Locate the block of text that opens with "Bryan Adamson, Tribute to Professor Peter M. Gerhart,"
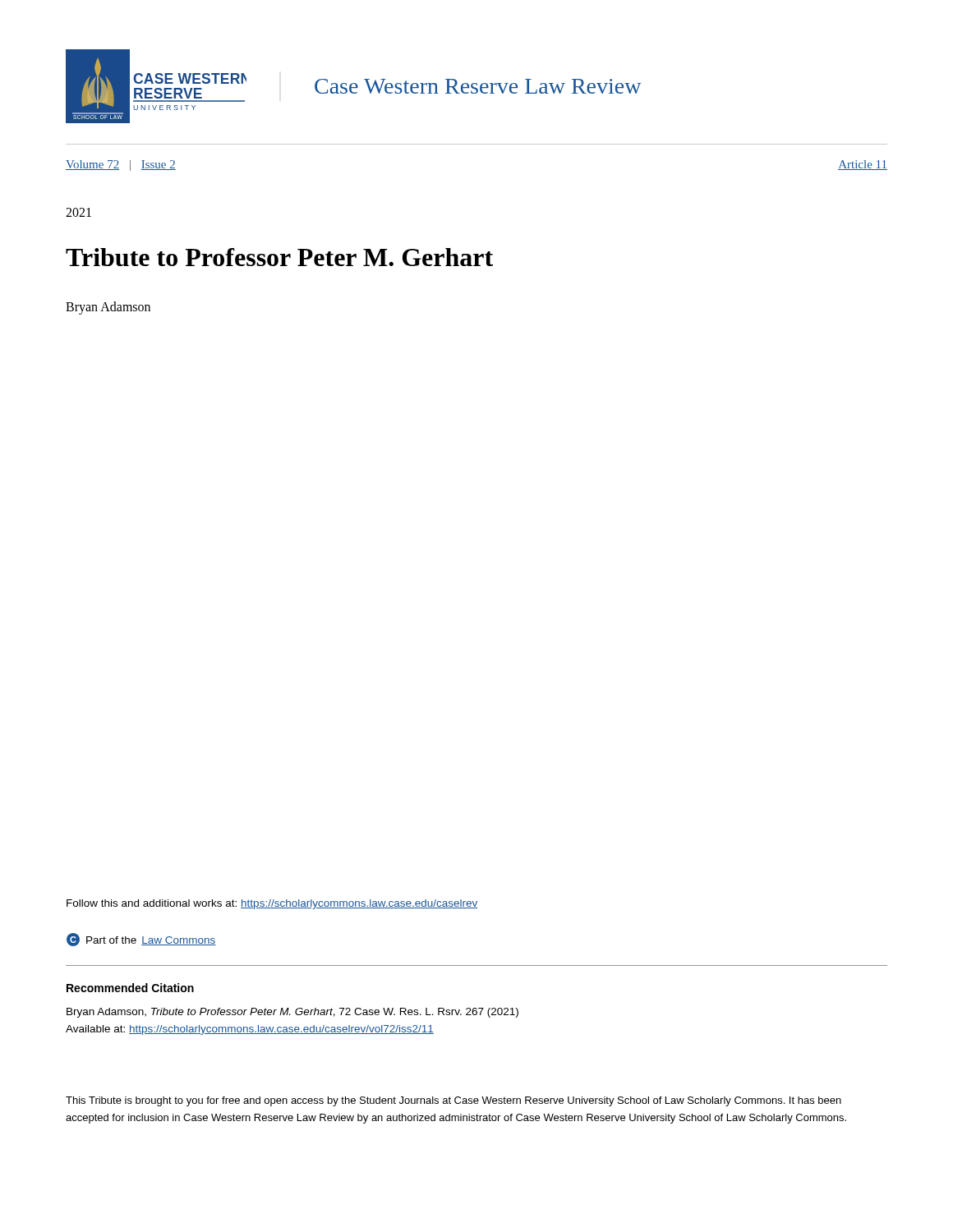The width and height of the screenshot is (953, 1232). [292, 1020]
